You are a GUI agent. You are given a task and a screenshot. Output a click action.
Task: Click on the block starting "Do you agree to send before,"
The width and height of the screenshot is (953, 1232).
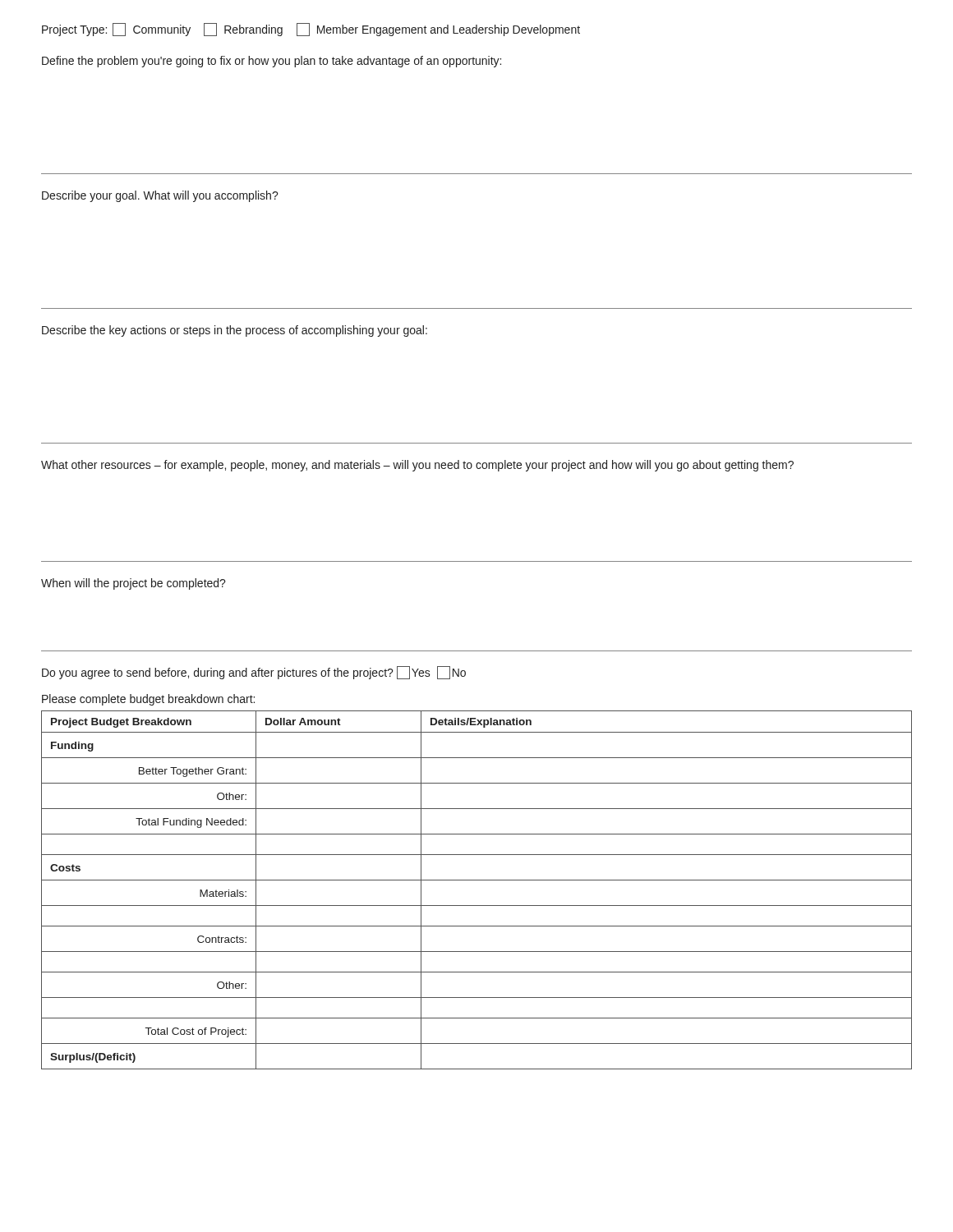[254, 673]
